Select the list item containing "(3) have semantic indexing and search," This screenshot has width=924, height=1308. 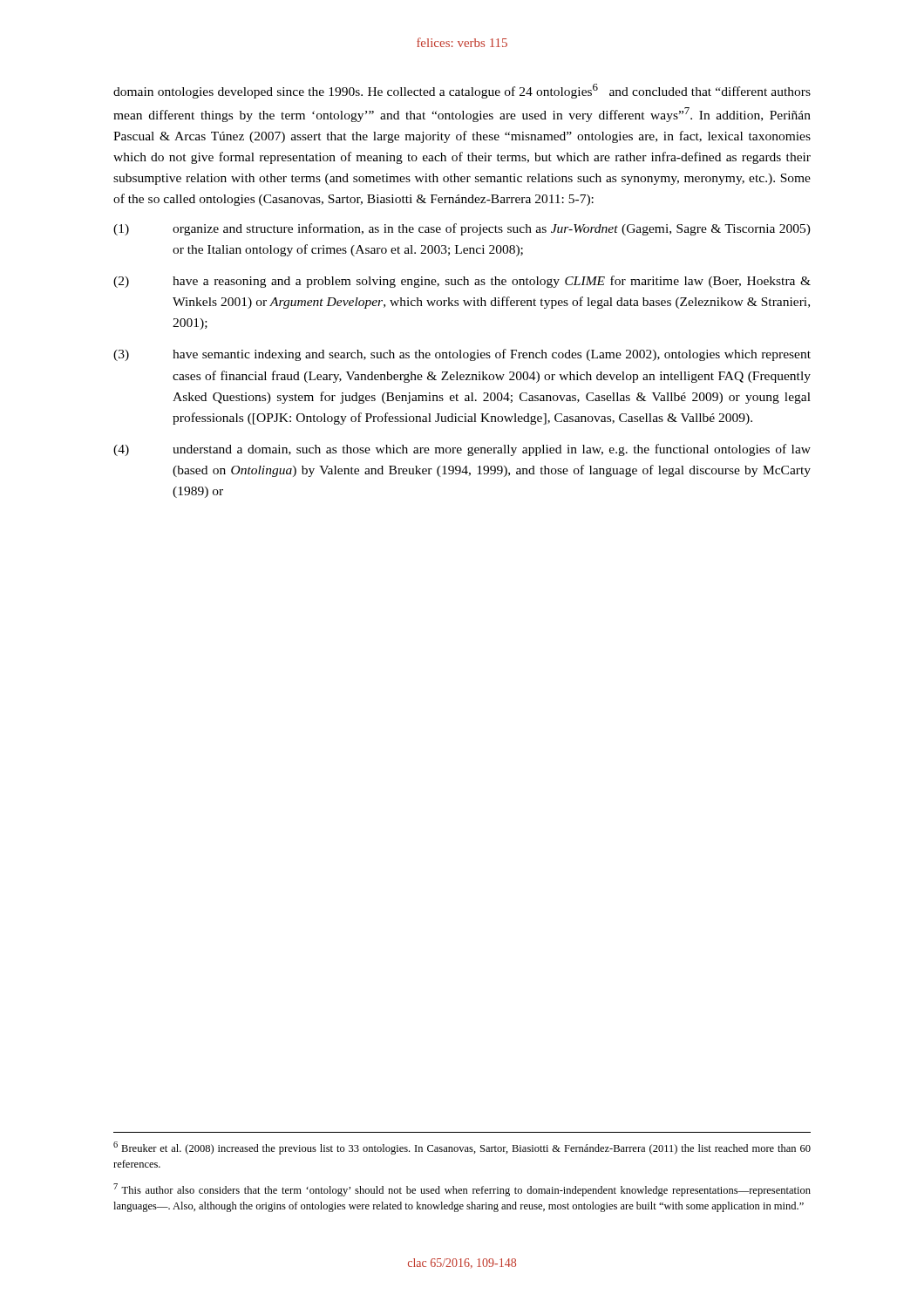pyautogui.click(x=462, y=386)
